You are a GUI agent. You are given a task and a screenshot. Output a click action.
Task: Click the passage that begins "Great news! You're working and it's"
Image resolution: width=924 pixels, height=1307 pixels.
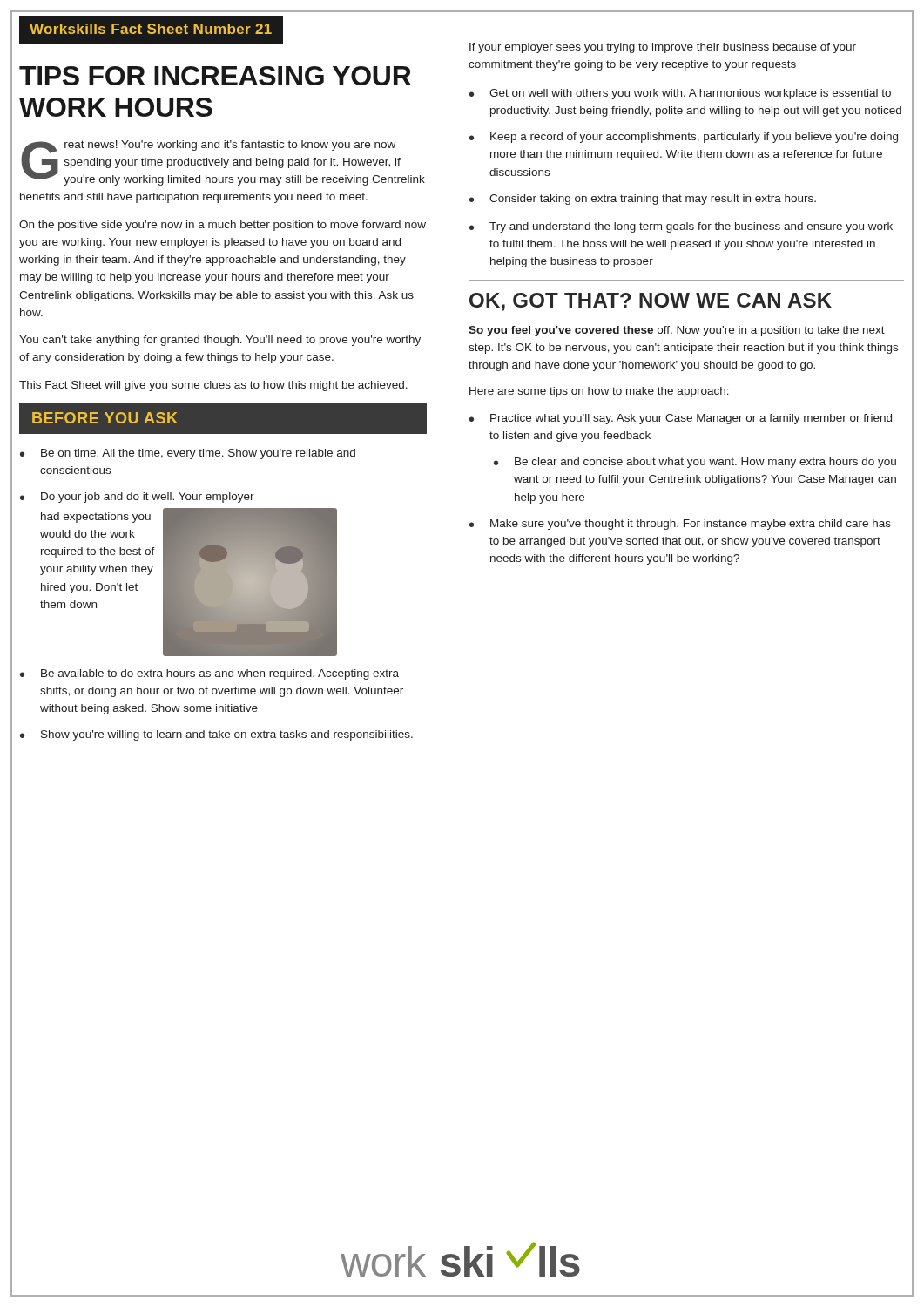[x=222, y=170]
